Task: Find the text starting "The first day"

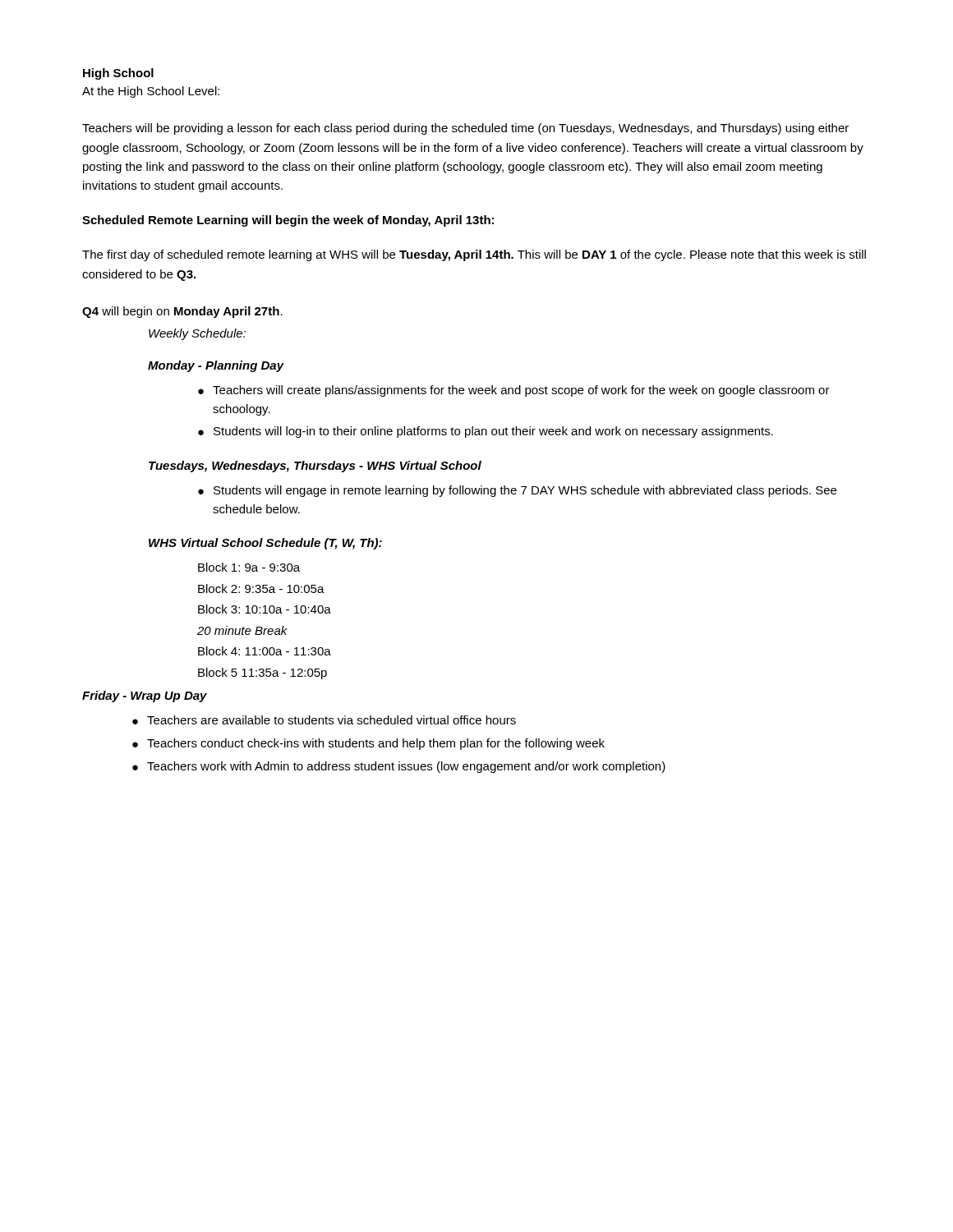Action: click(474, 264)
